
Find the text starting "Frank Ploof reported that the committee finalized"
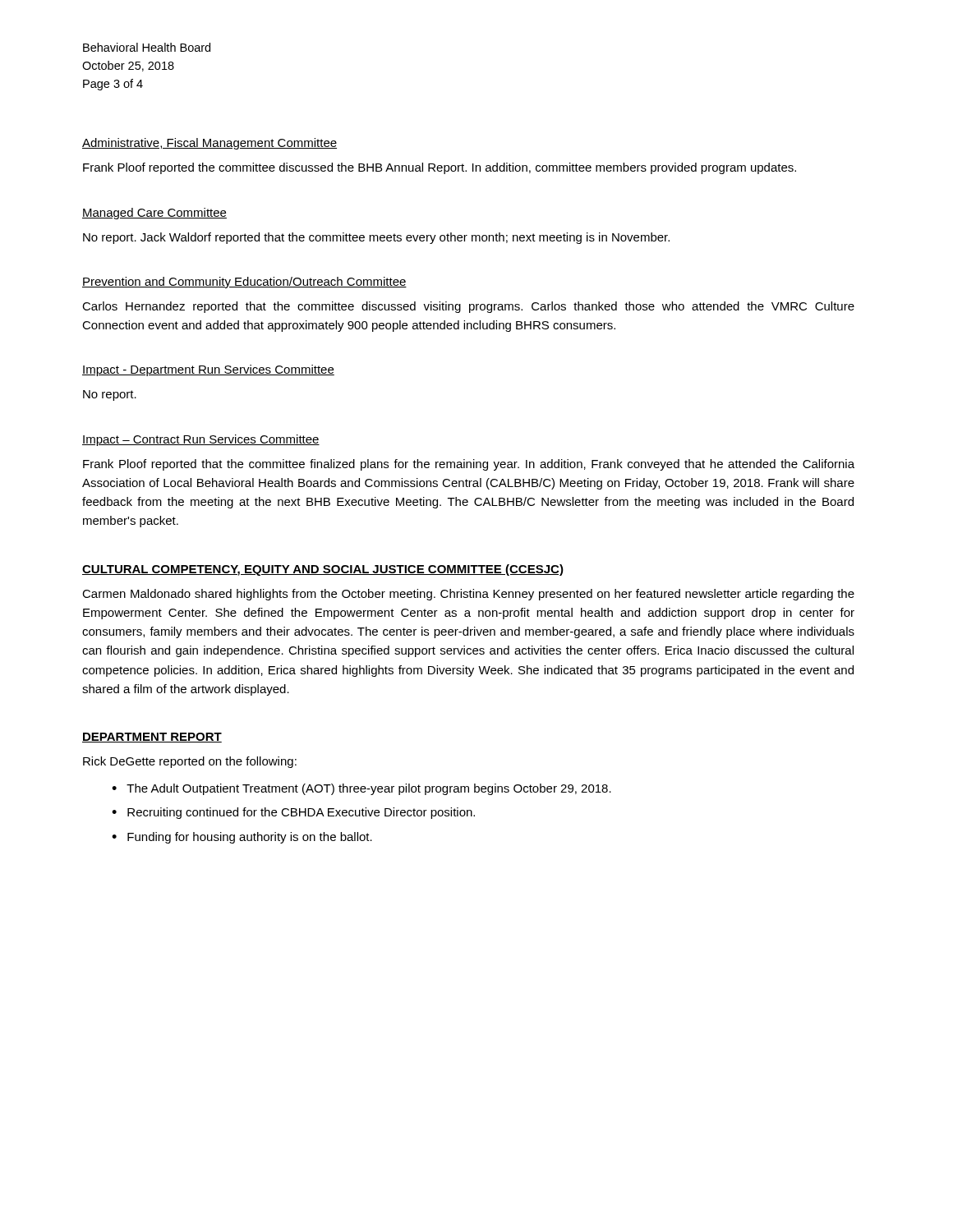pyautogui.click(x=468, y=492)
